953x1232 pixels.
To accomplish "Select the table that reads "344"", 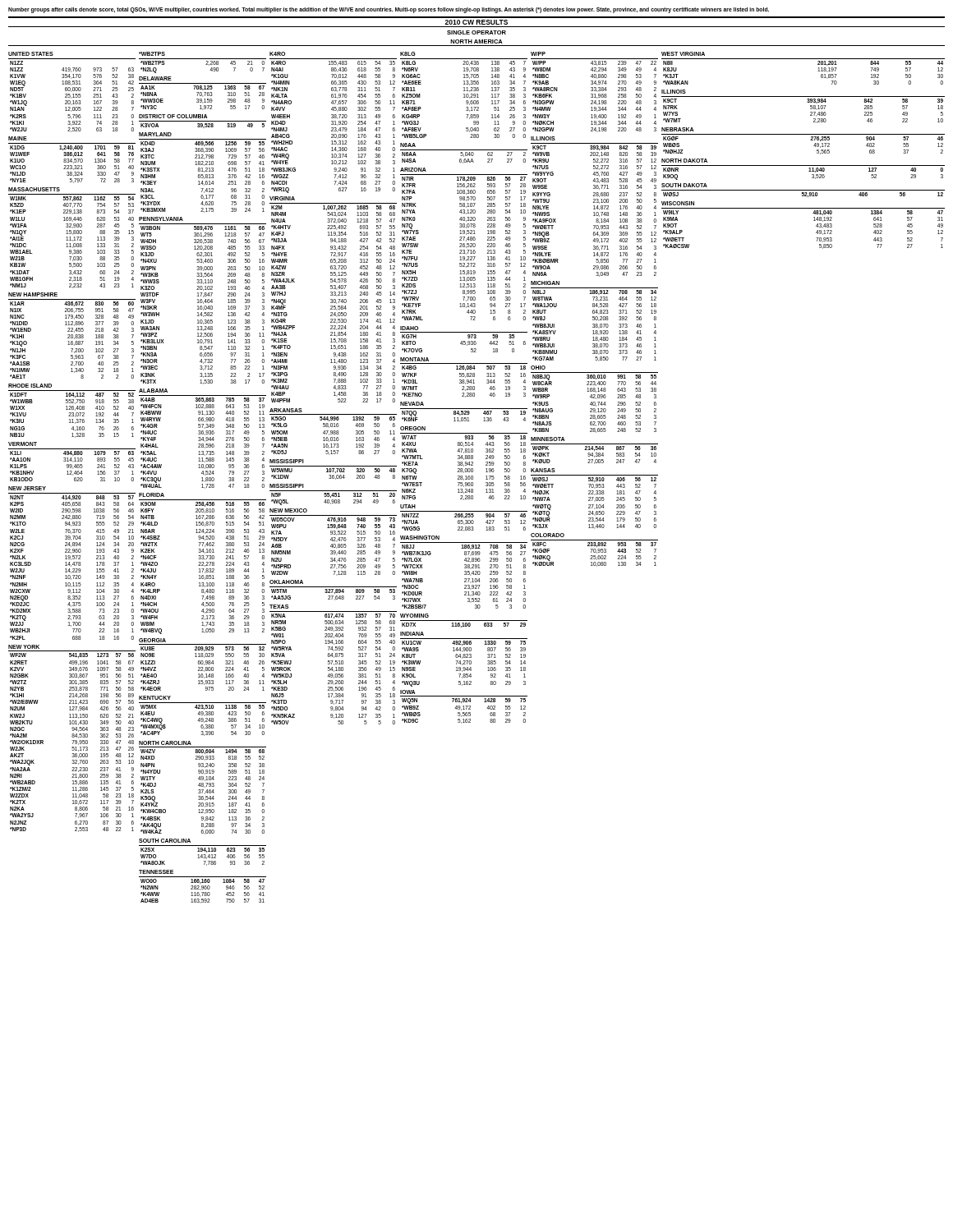I will [594, 309].
